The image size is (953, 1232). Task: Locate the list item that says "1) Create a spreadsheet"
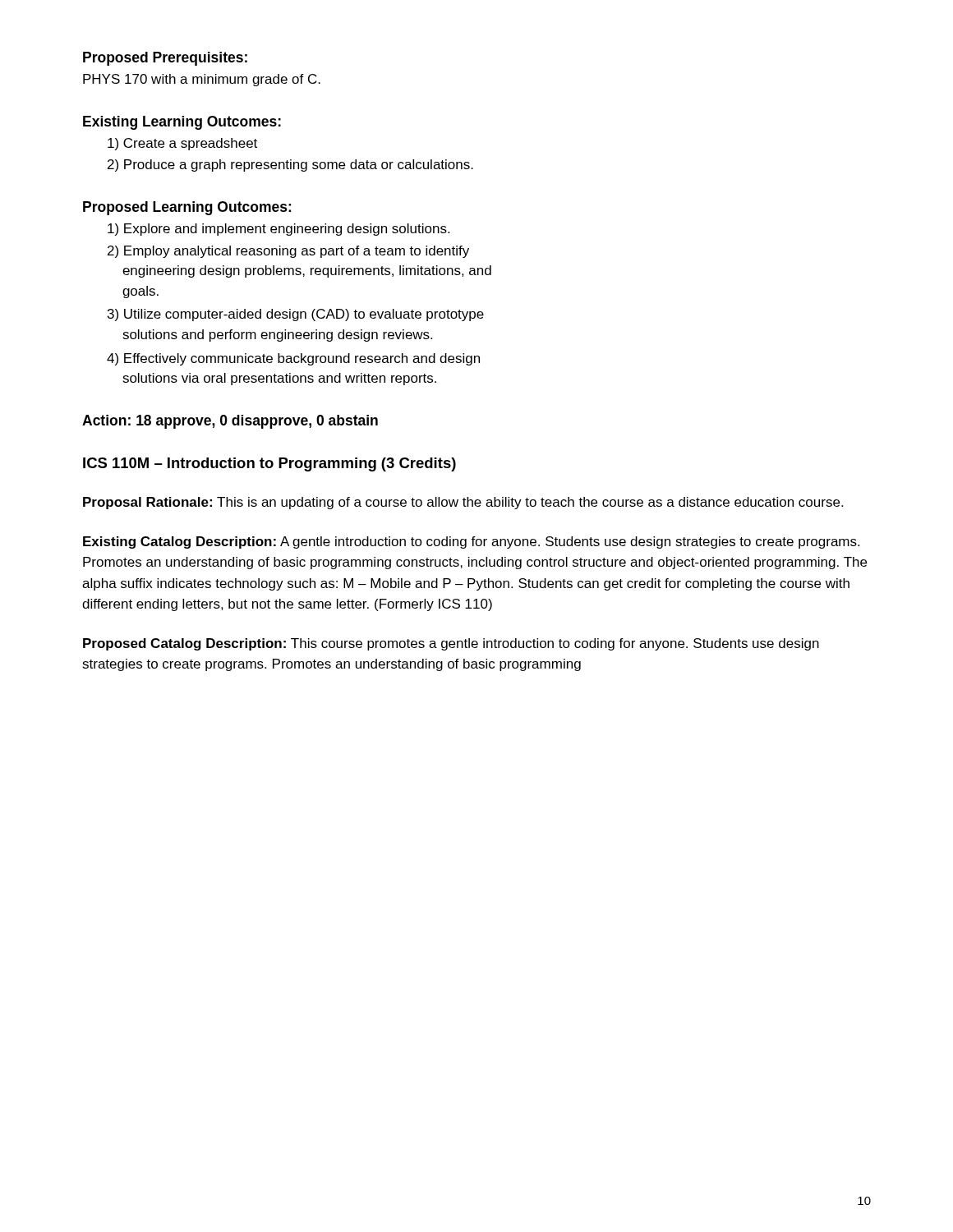pyautogui.click(x=182, y=143)
